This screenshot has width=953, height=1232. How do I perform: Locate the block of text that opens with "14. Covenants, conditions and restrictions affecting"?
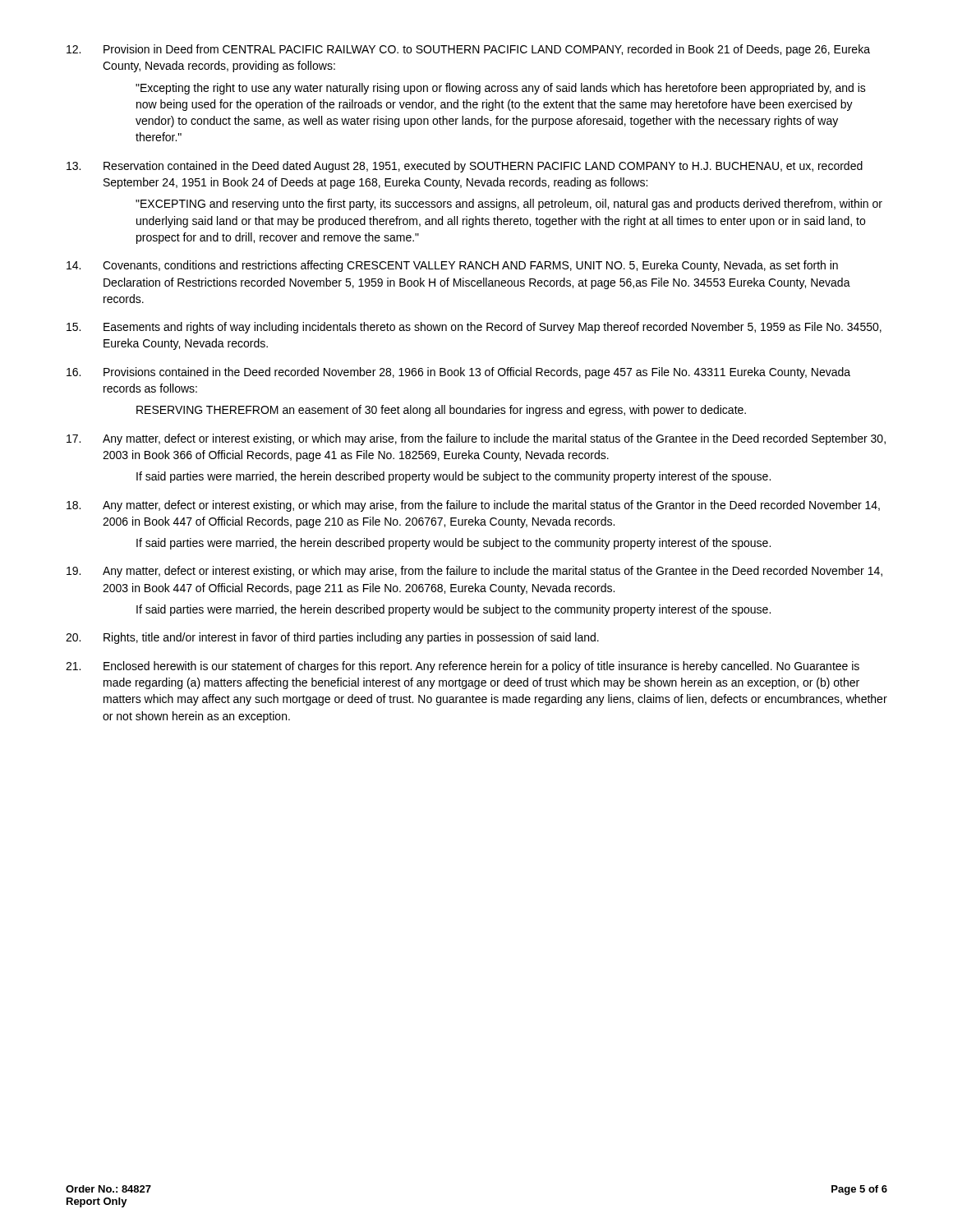476,282
